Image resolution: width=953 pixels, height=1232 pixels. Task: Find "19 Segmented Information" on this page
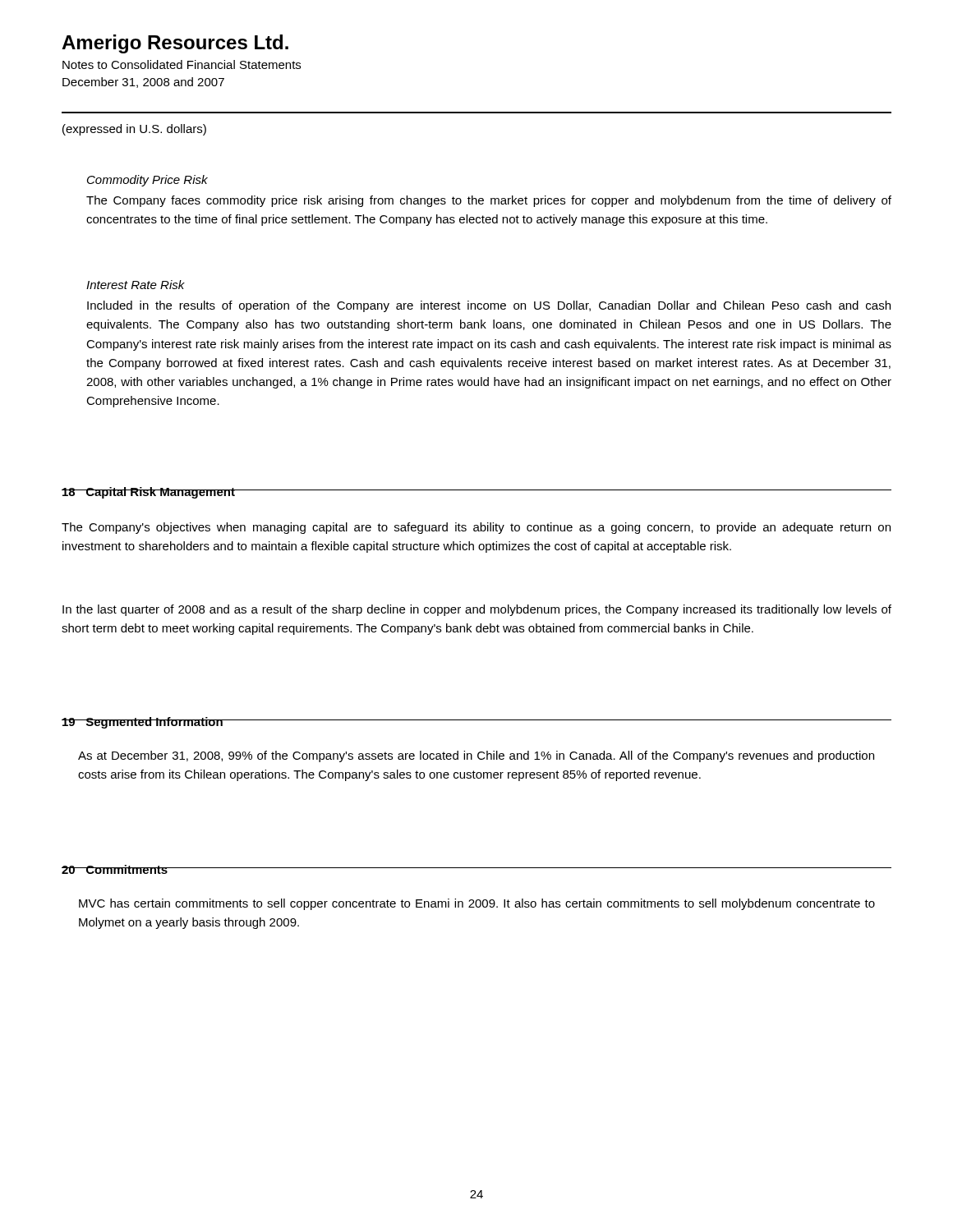[142, 722]
